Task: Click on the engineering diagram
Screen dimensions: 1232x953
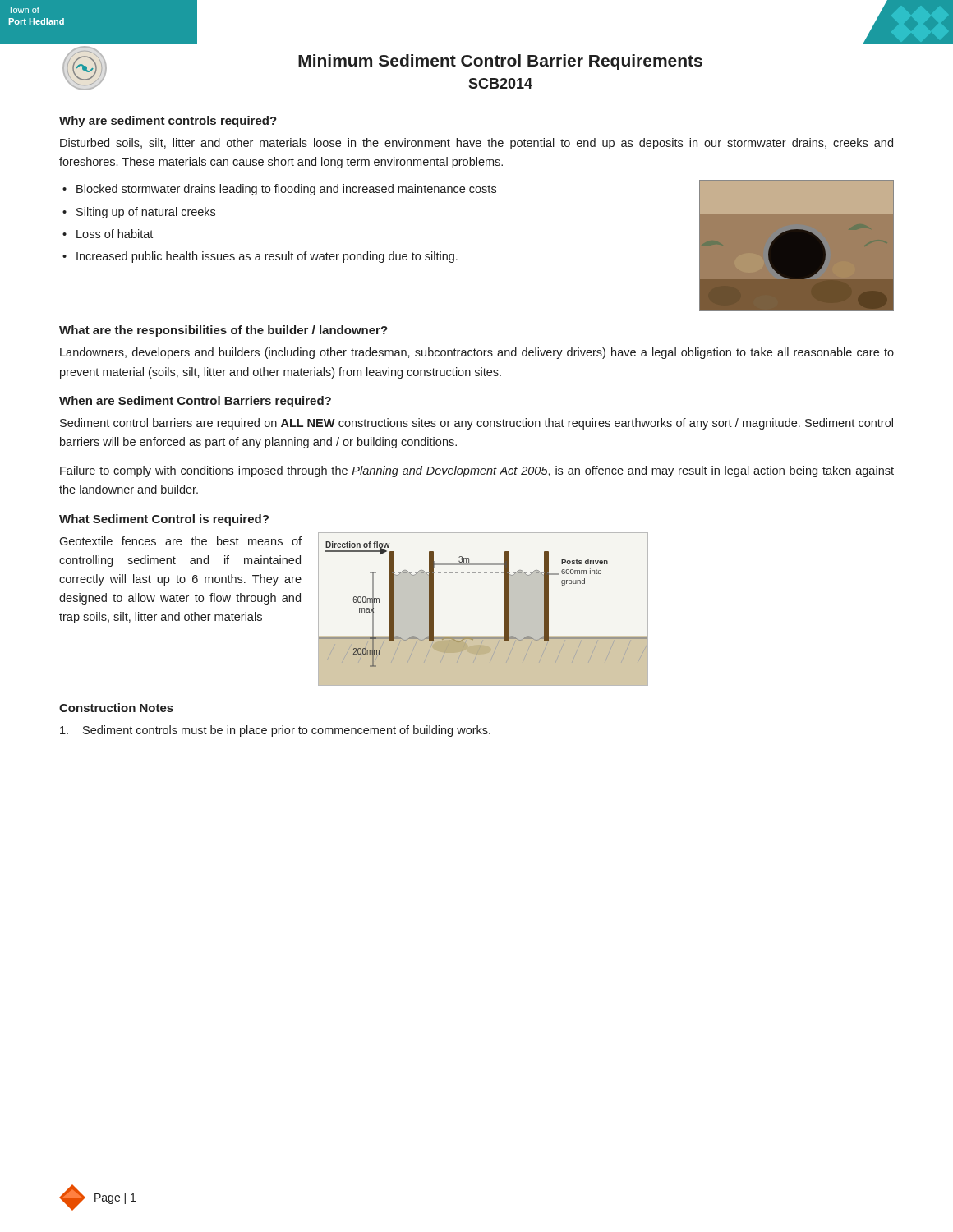Action: [x=606, y=609]
